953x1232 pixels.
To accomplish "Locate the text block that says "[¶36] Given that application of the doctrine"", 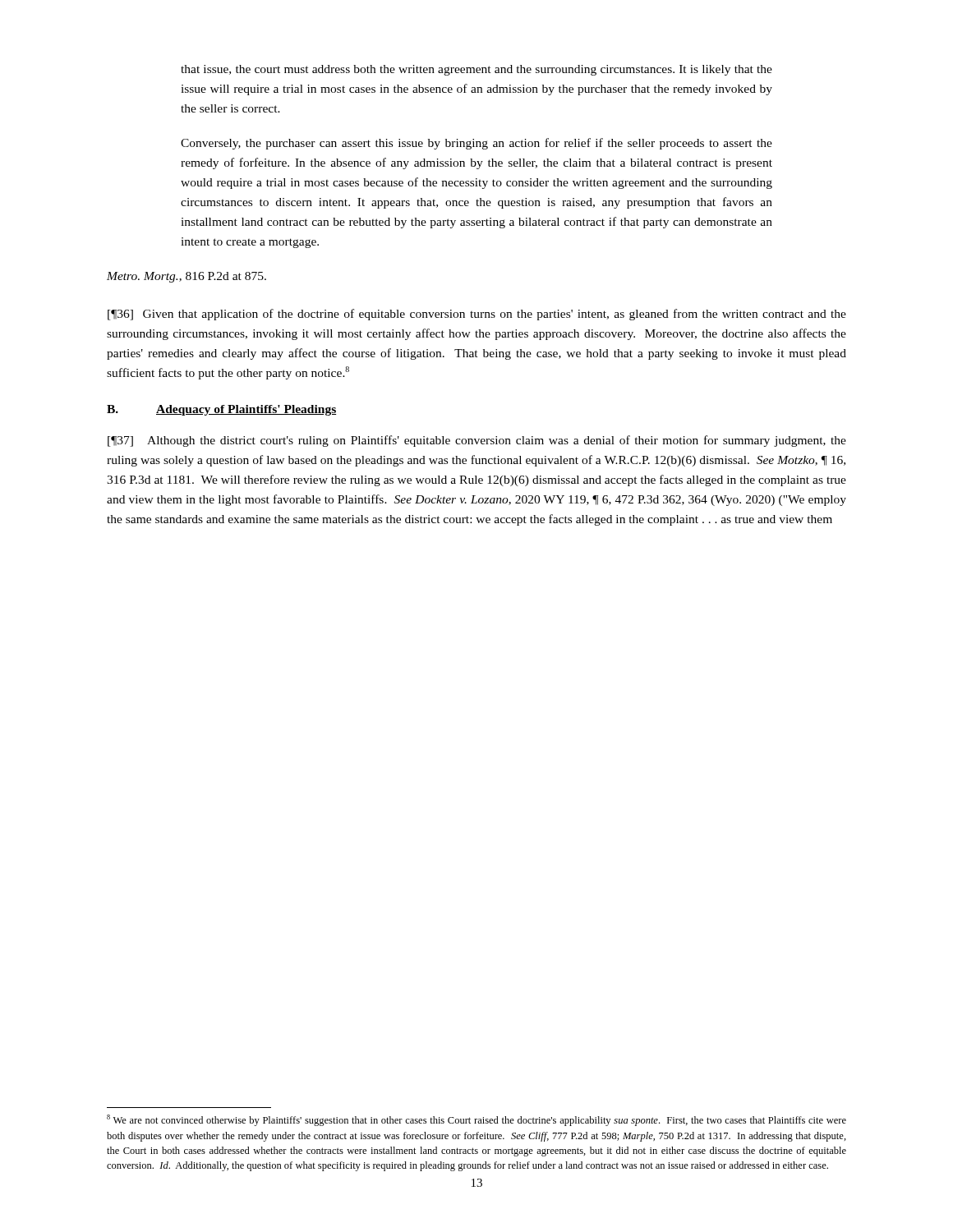I will click(476, 343).
